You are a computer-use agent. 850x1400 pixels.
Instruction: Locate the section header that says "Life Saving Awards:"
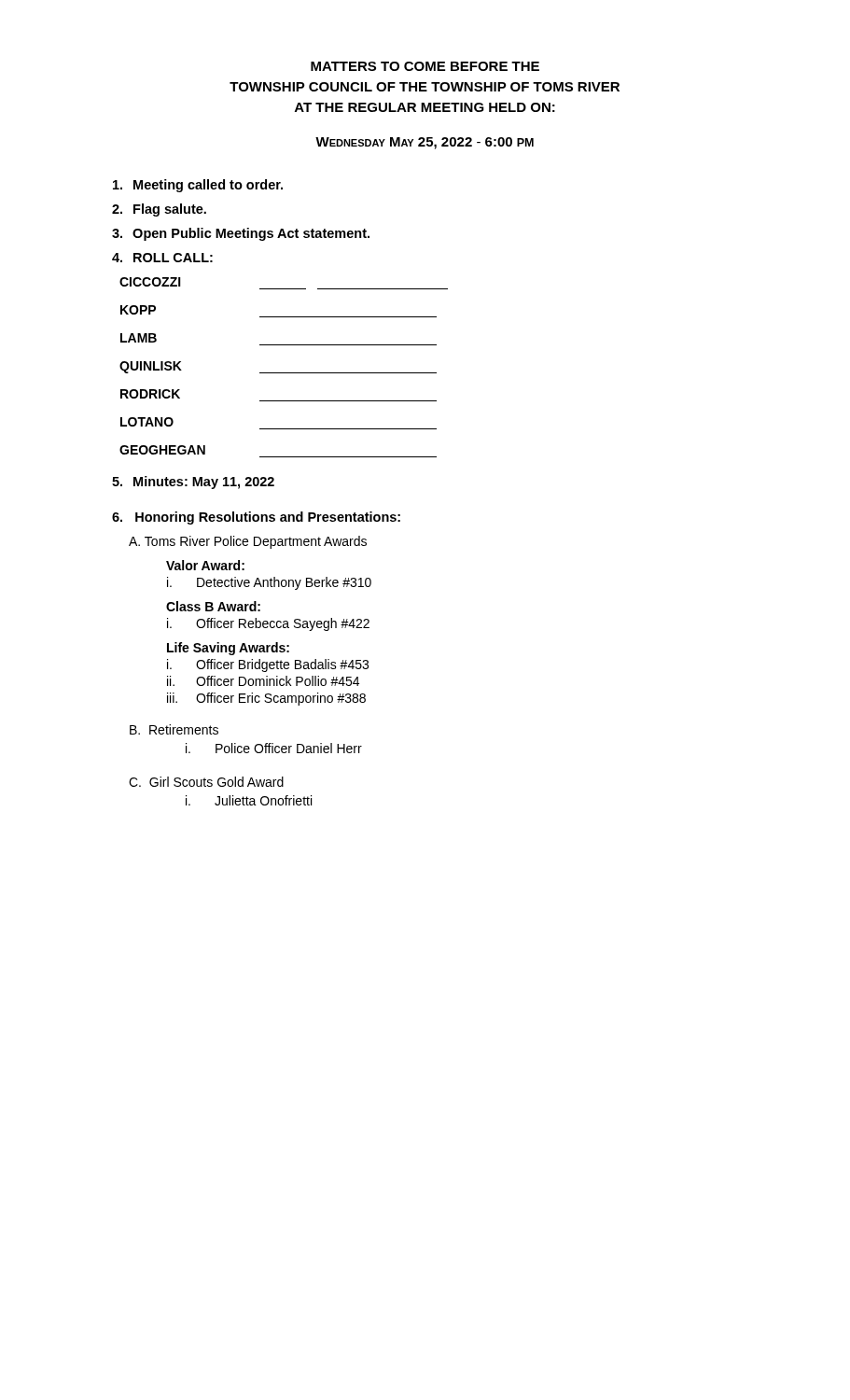[228, 648]
